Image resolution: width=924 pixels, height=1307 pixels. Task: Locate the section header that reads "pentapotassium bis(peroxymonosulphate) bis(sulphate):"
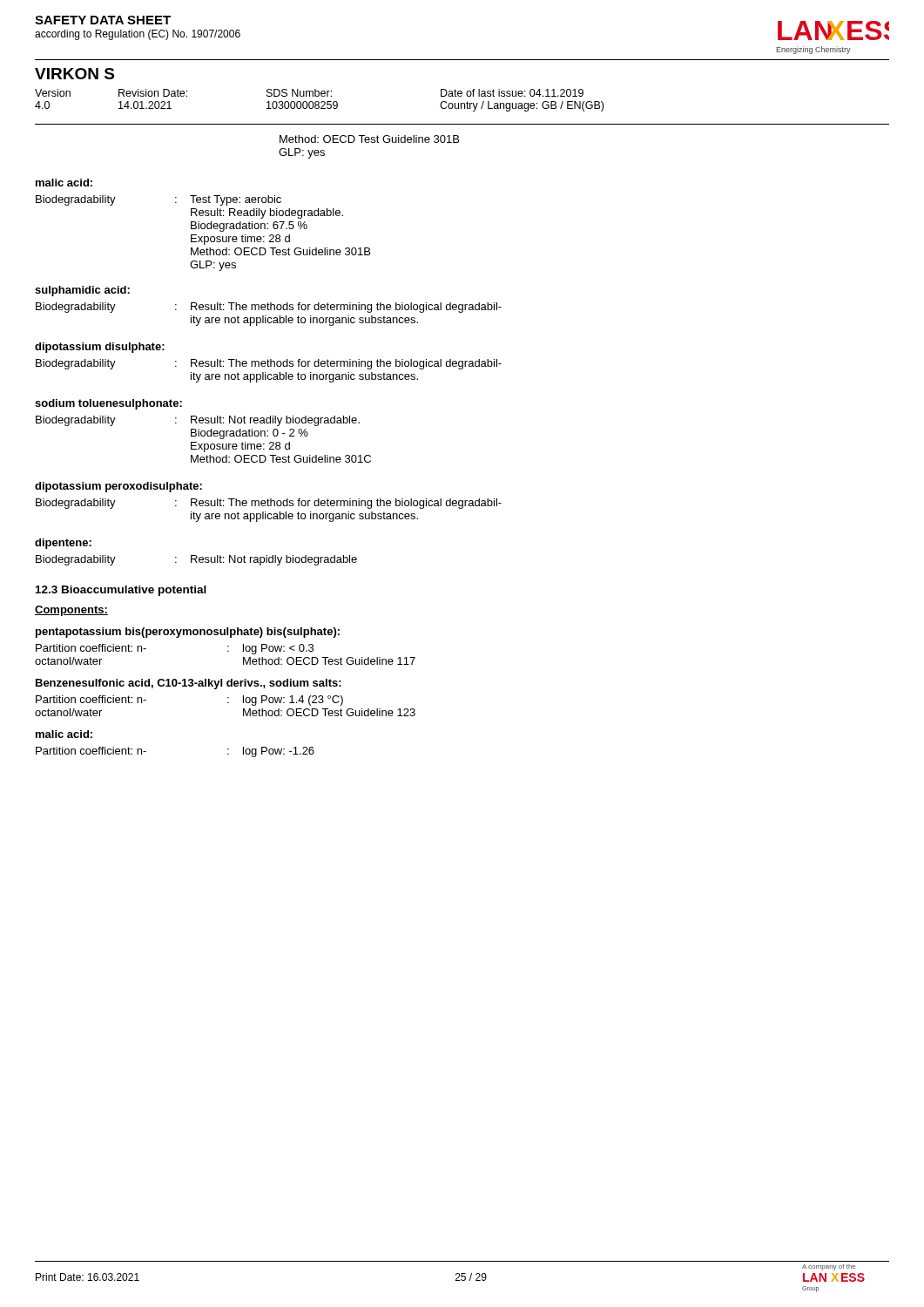pos(188,631)
